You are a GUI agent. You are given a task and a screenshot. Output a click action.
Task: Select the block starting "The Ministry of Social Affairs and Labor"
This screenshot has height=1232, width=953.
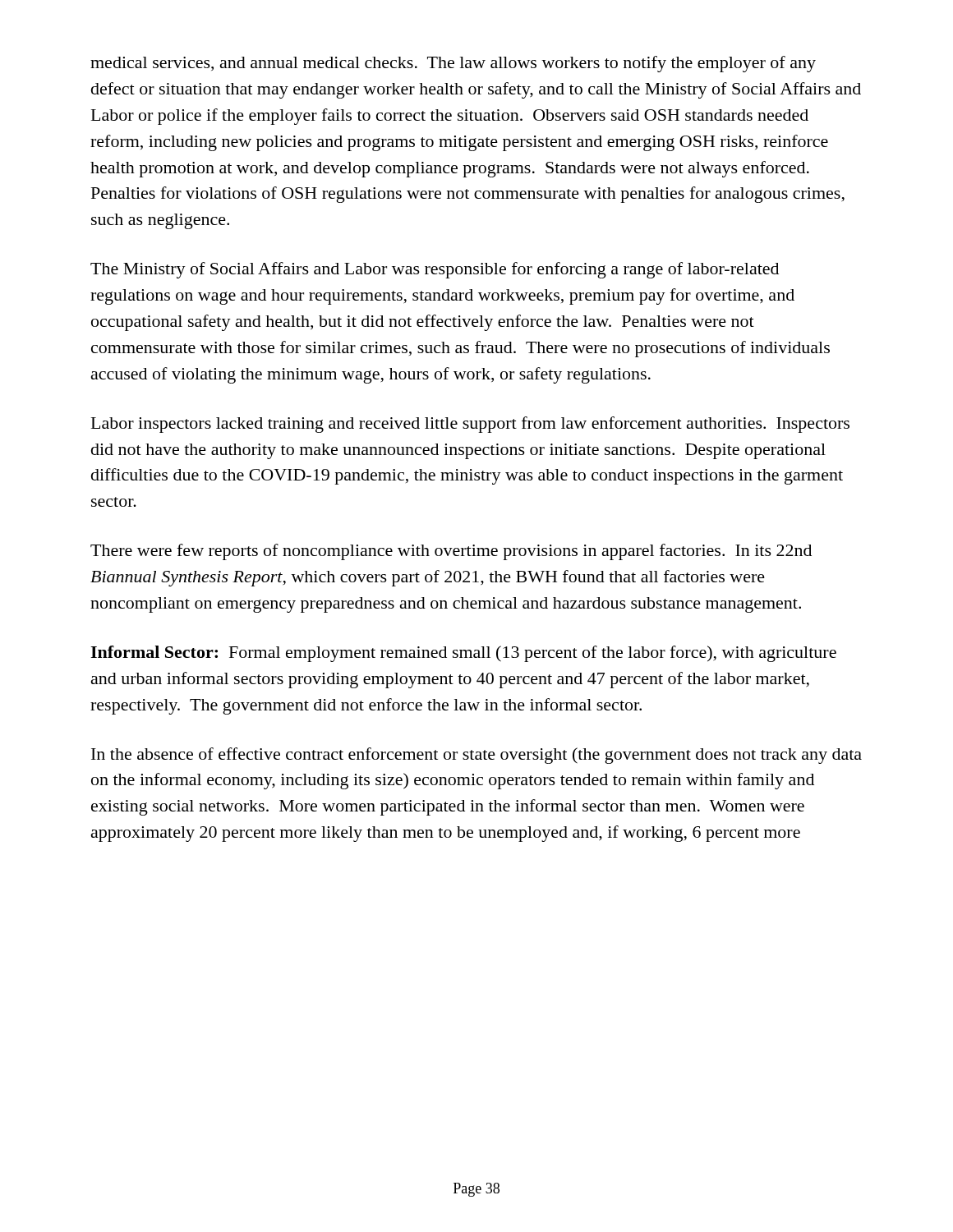[460, 321]
